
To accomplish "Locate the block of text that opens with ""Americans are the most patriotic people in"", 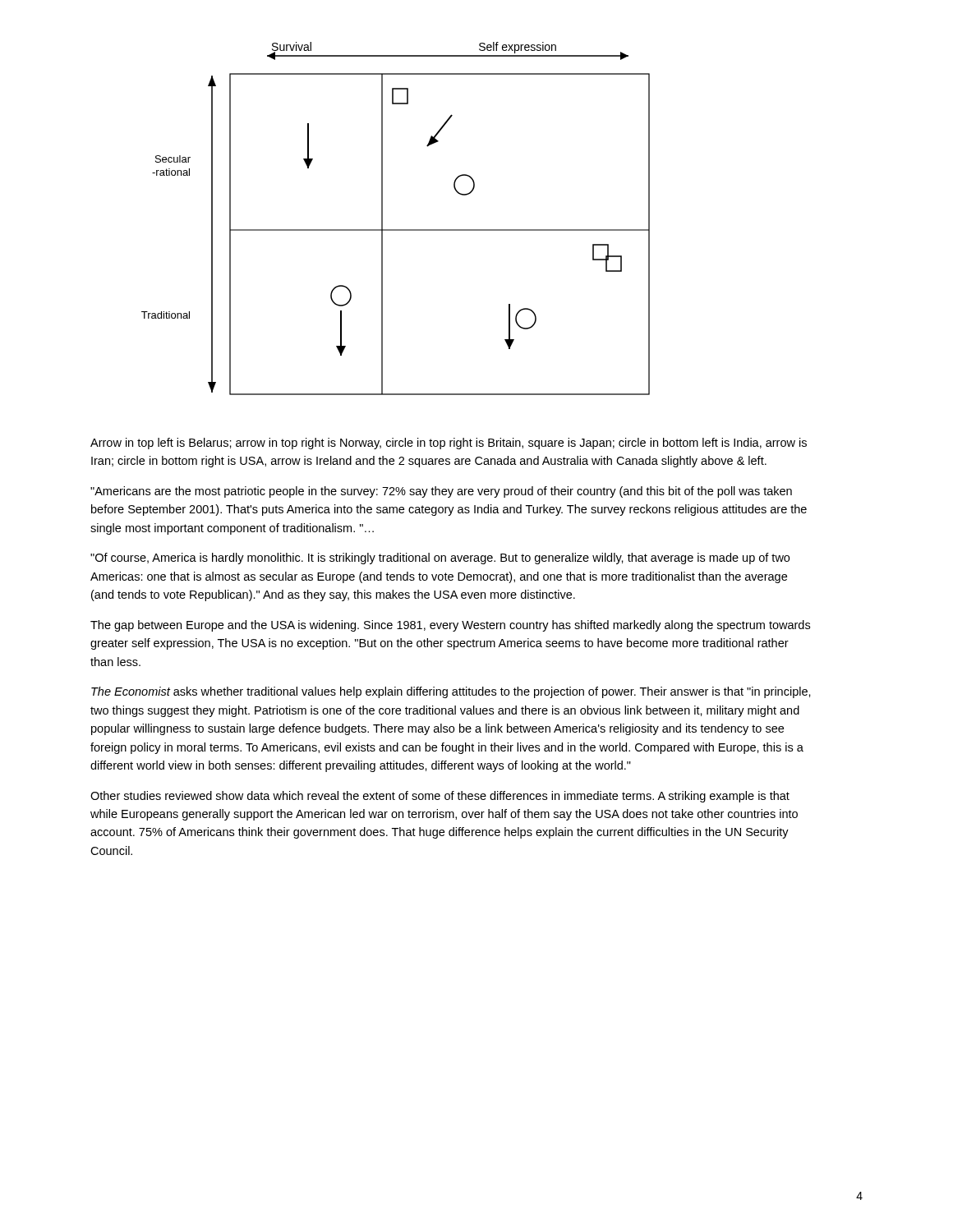I will [x=449, y=510].
